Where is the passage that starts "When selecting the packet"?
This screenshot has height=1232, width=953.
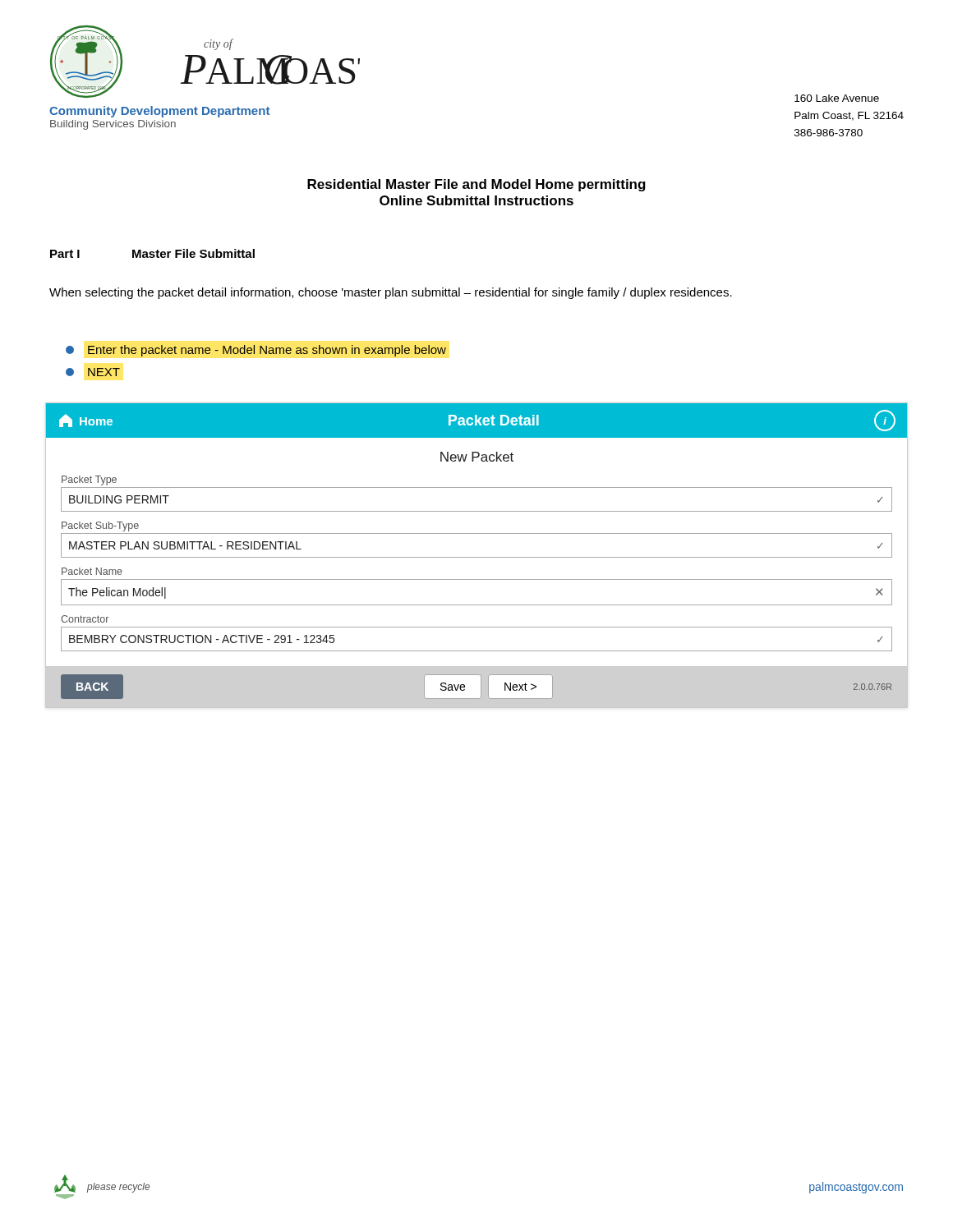[391, 292]
